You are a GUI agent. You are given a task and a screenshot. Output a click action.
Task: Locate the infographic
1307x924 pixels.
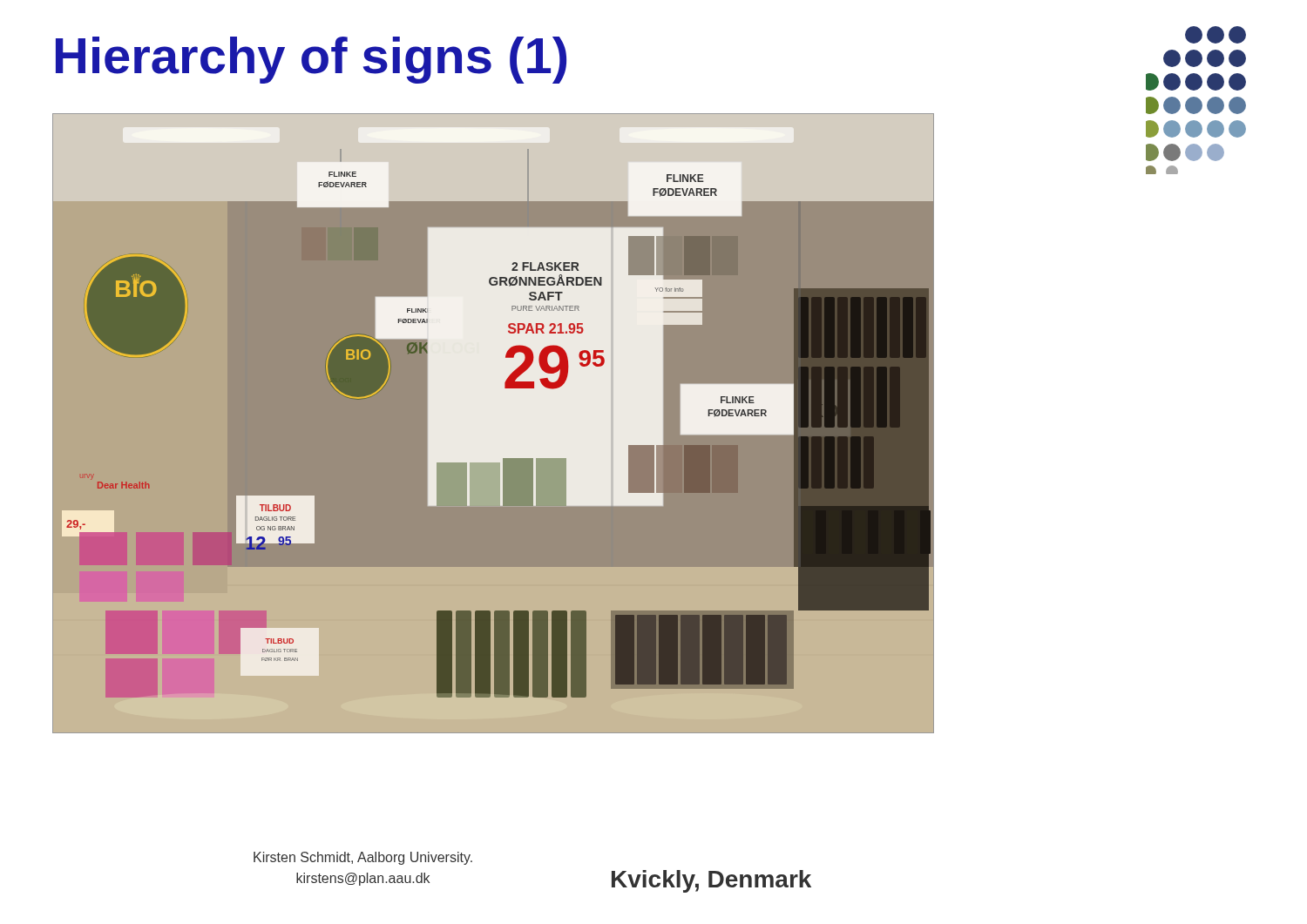(1202, 98)
